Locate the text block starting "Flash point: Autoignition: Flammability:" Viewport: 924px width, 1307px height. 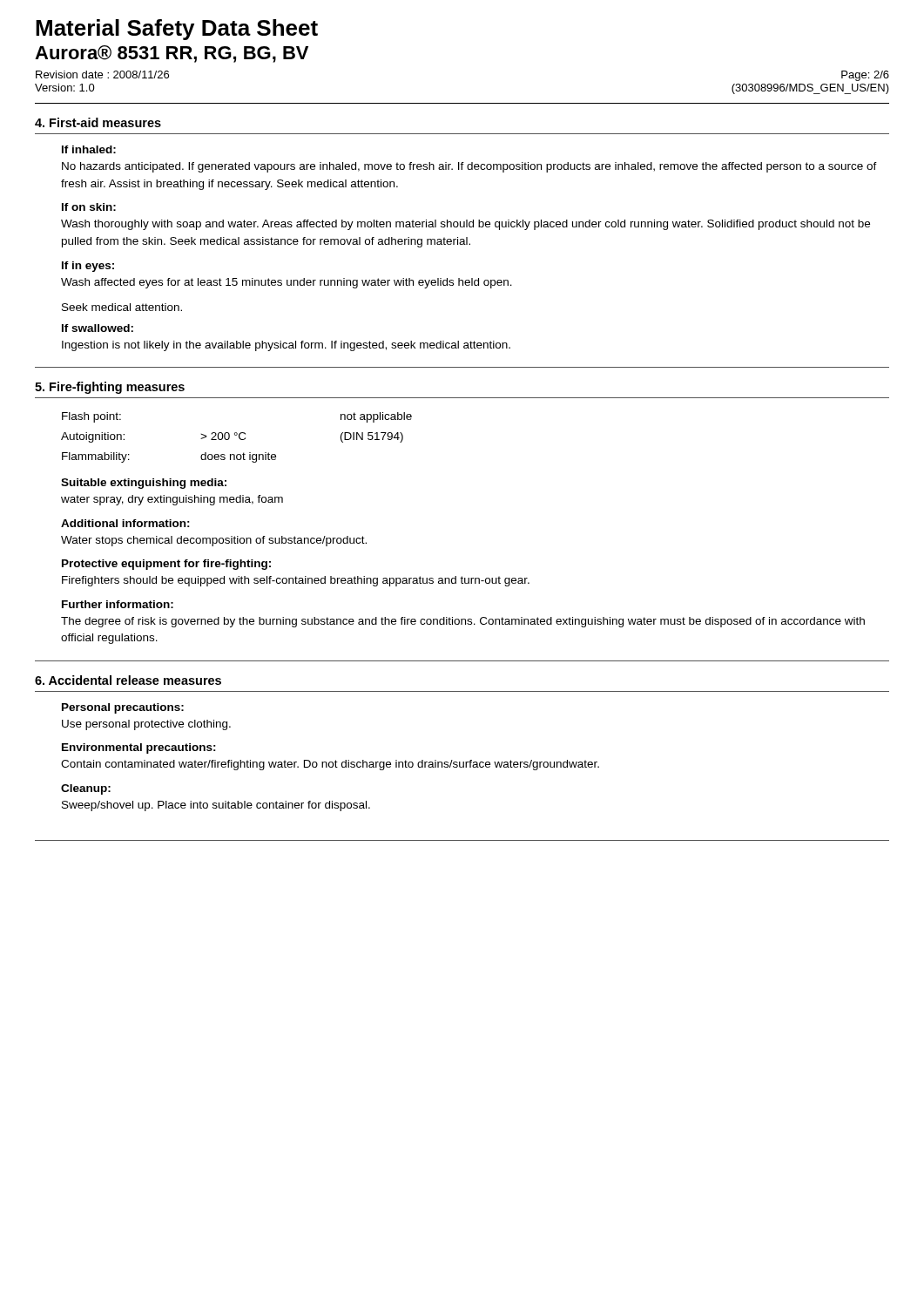[x=236, y=437]
